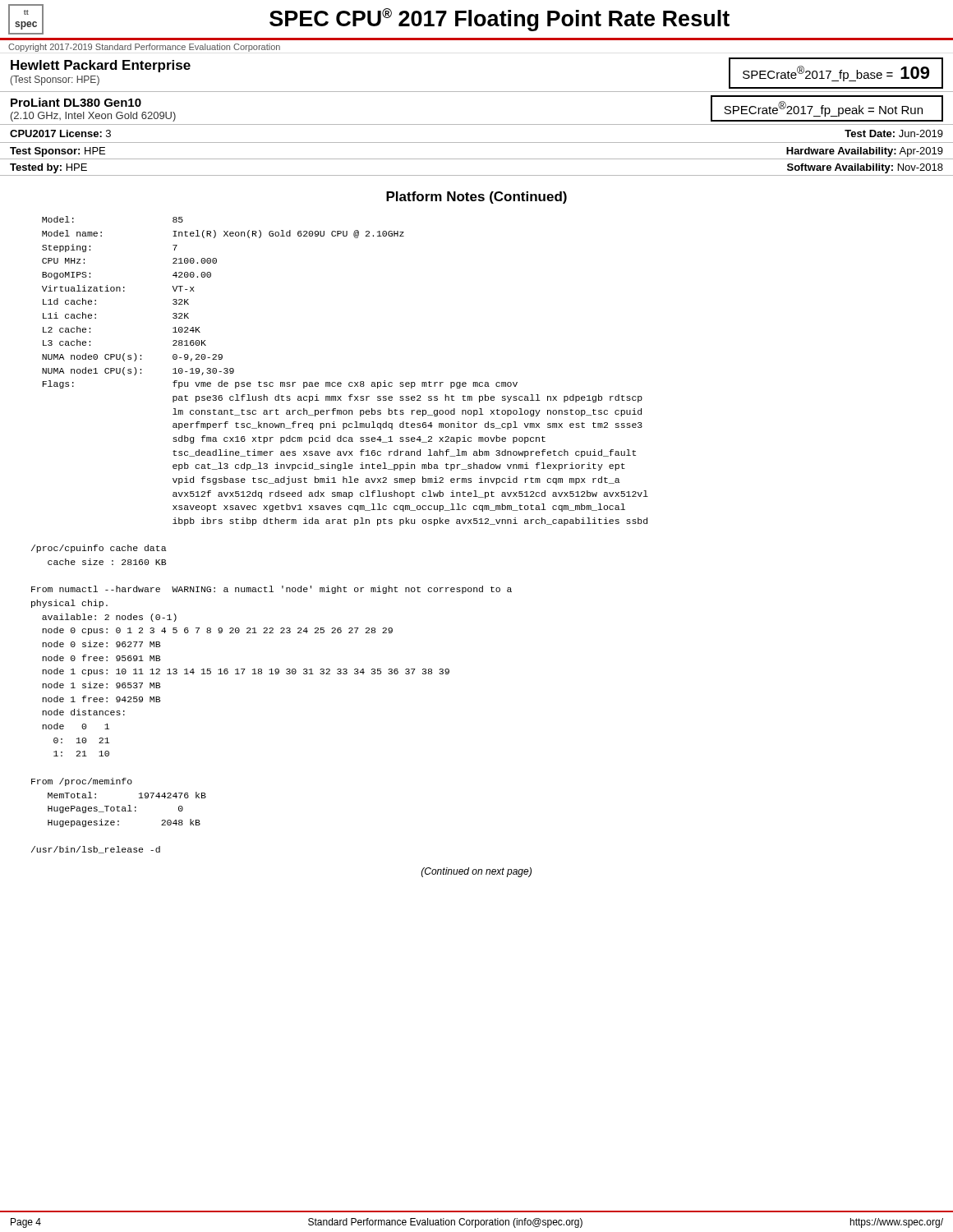Select the text block with the text "Model: 85 Model name: Intel(R) Xeon(R)"
The image size is (953, 1232).
[x=55, y=218]
